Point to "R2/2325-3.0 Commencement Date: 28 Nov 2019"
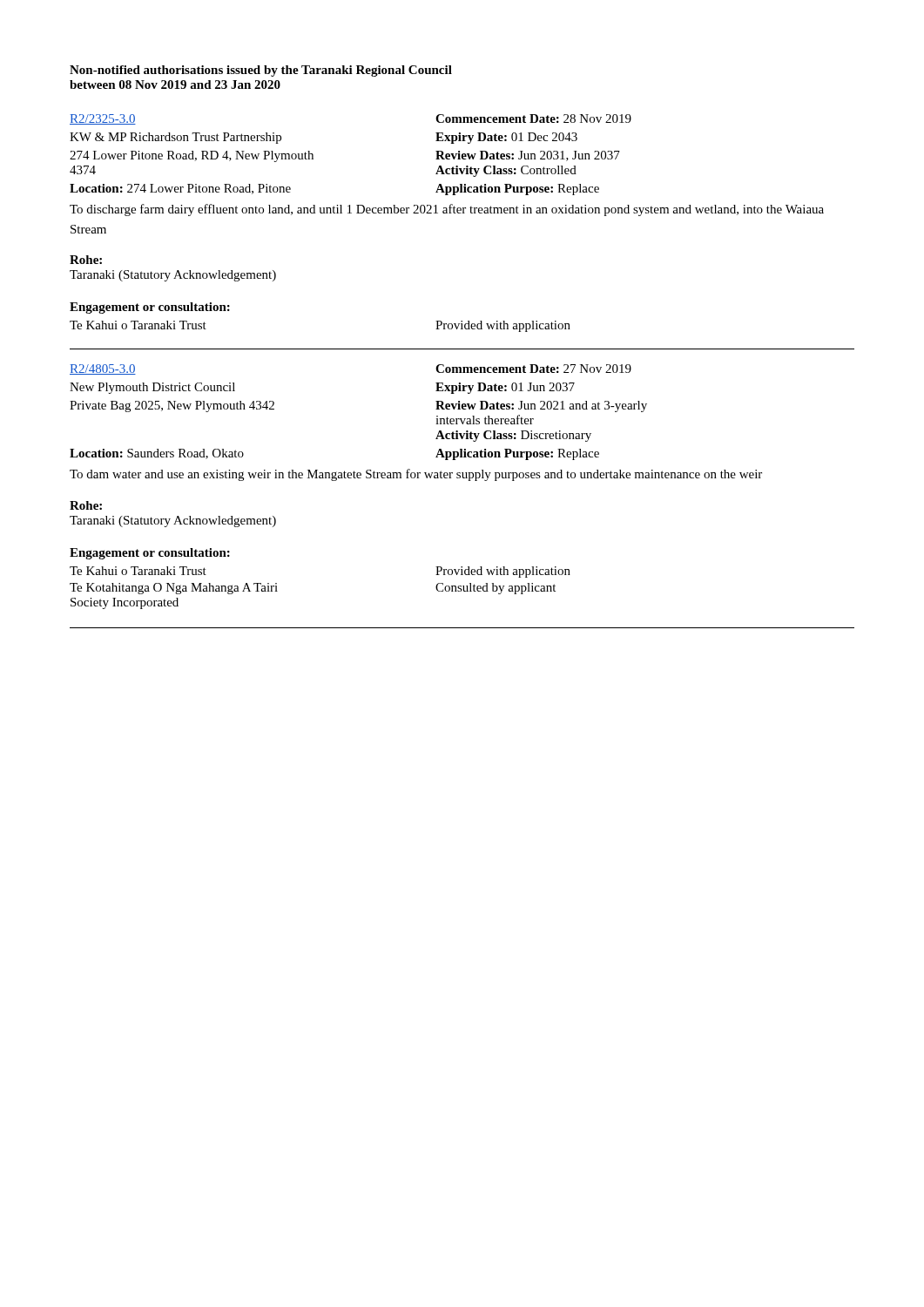The width and height of the screenshot is (924, 1307). [462, 119]
